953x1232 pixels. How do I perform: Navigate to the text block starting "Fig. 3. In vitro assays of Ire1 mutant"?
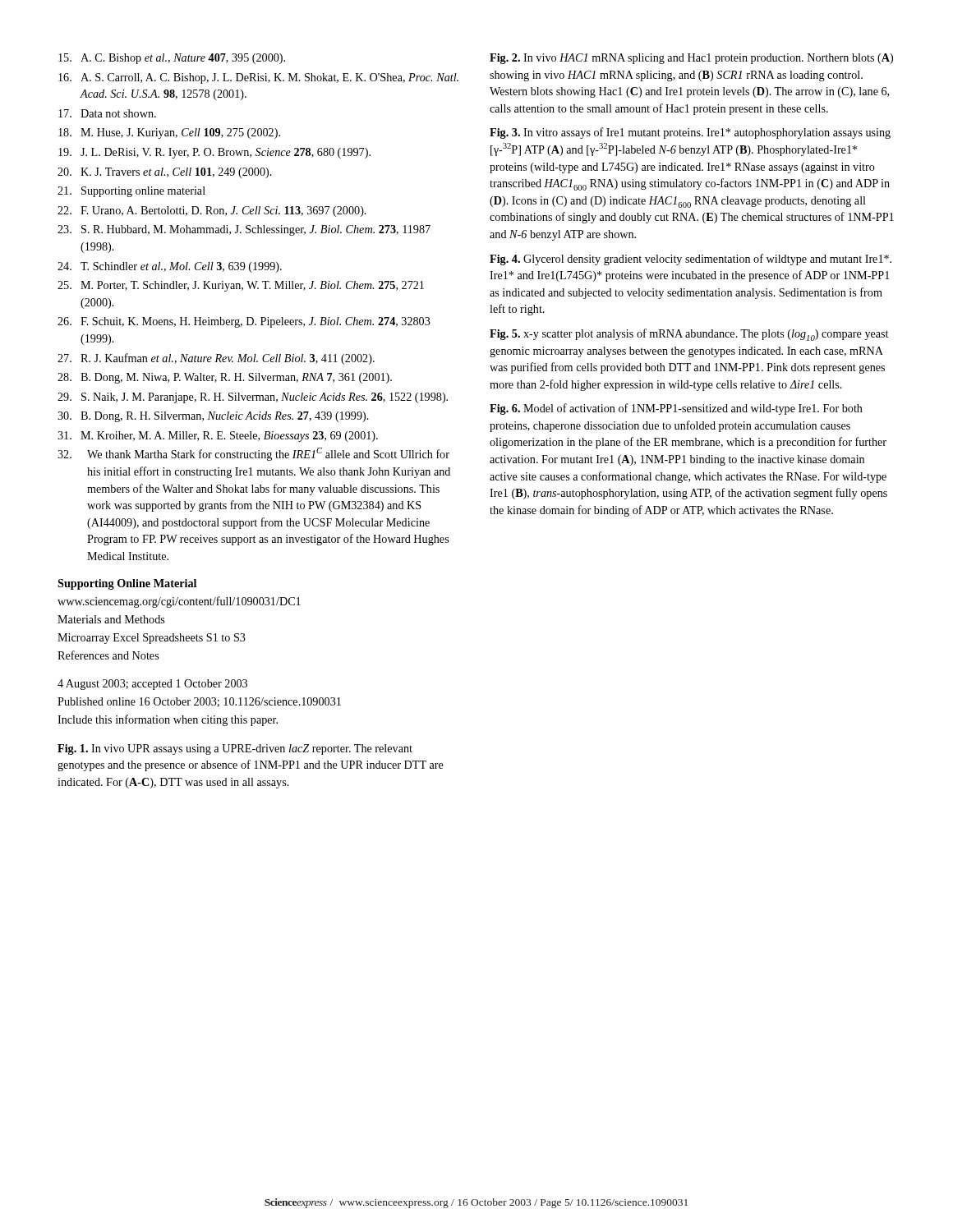[x=692, y=183]
